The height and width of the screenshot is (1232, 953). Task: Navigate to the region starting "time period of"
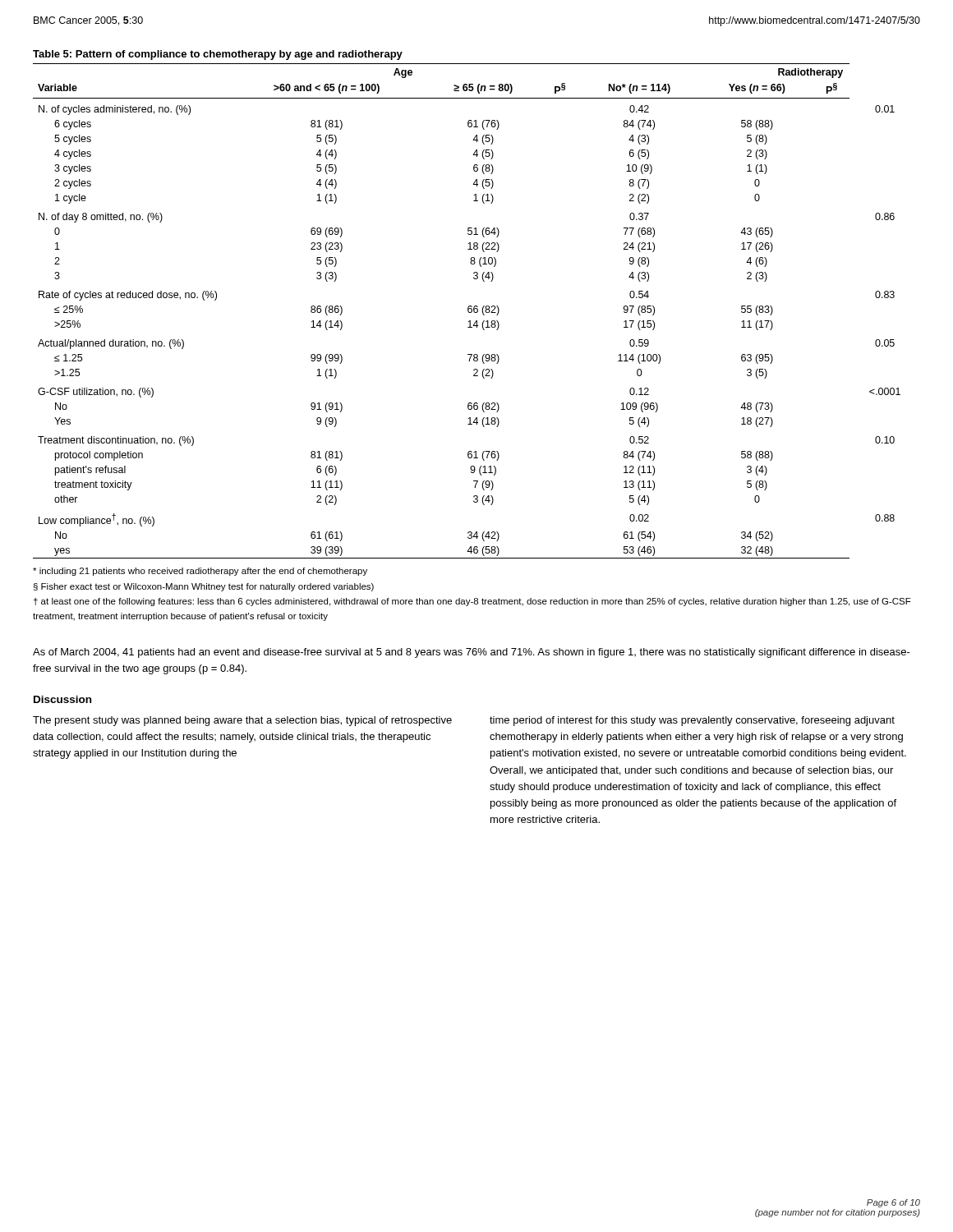pos(698,770)
